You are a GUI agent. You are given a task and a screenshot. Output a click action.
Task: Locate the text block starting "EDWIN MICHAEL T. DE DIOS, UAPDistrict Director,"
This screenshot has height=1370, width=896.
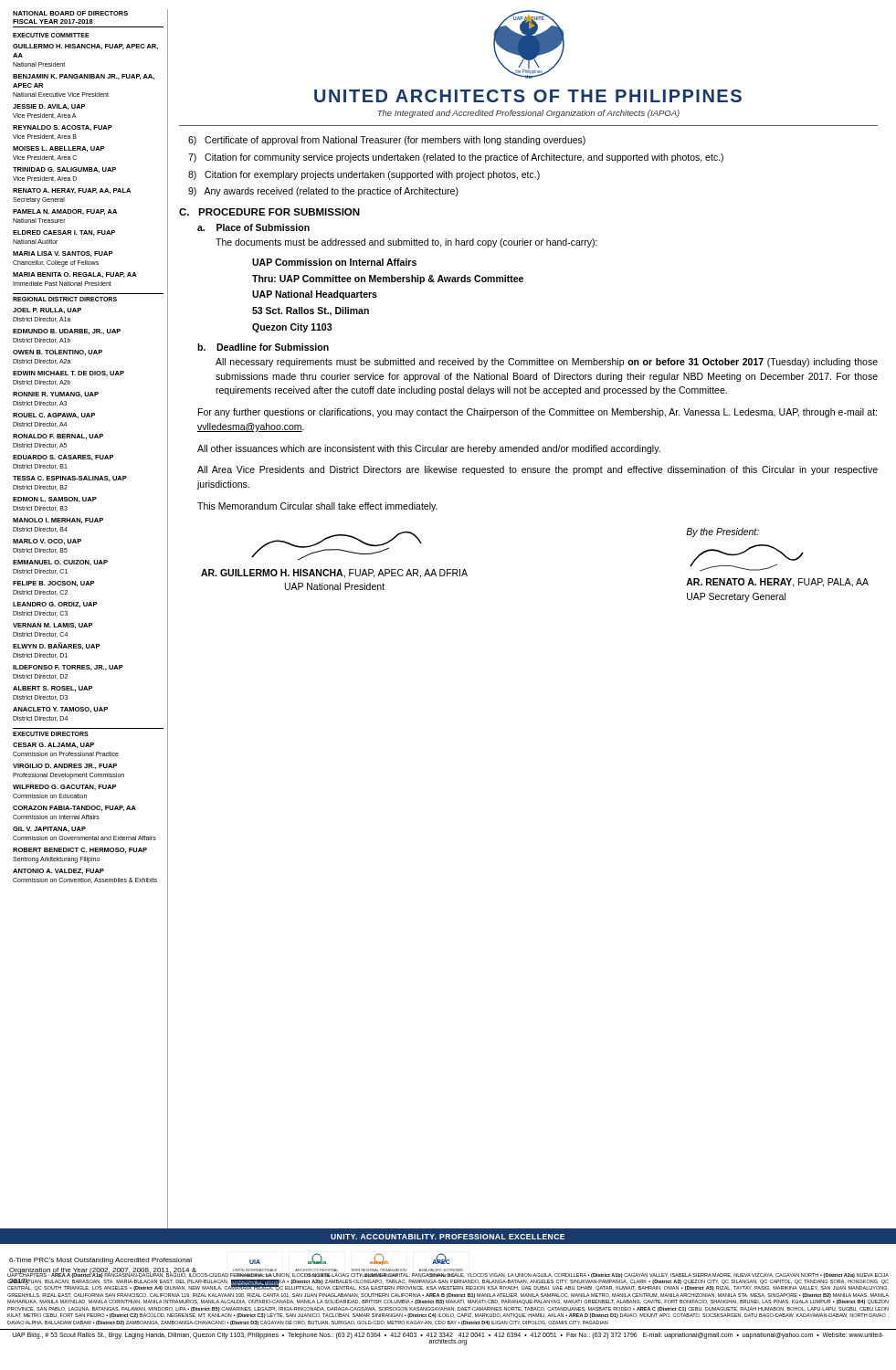pyautogui.click(x=68, y=377)
